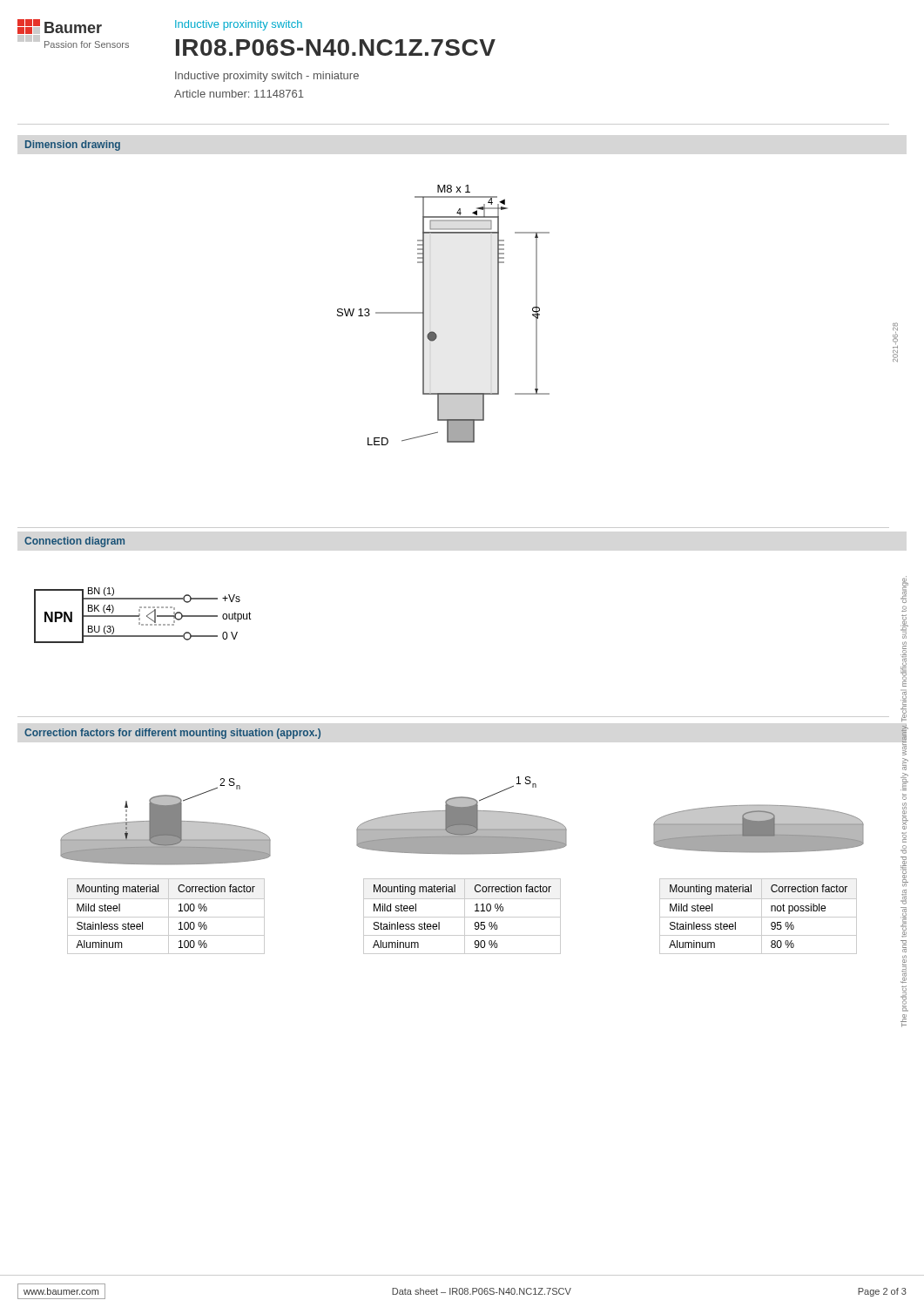Click on the engineering diagram
This screenshot has width=924, height=1307.
point(462,319)
